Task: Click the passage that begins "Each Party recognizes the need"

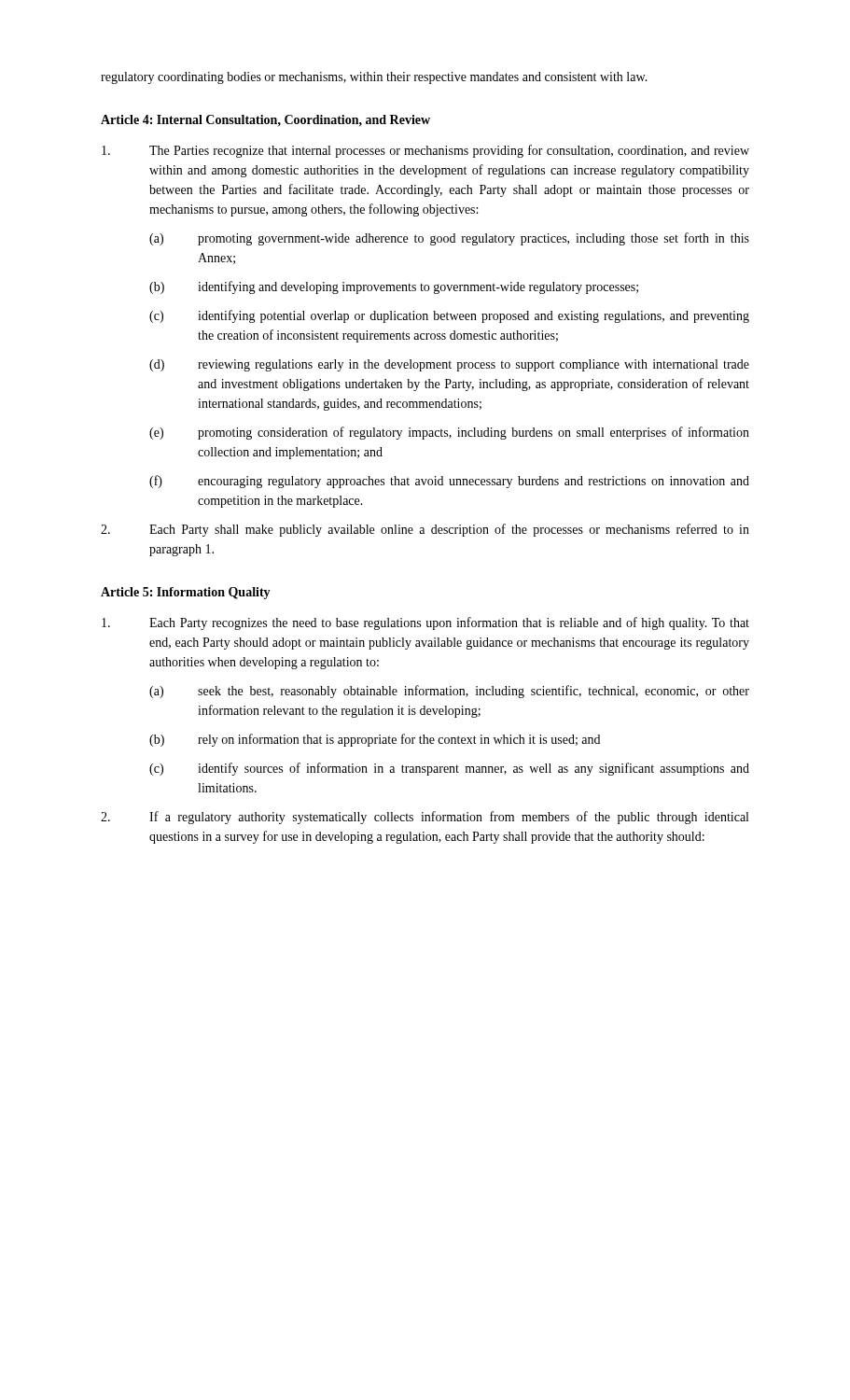Action: coord(425,643)
